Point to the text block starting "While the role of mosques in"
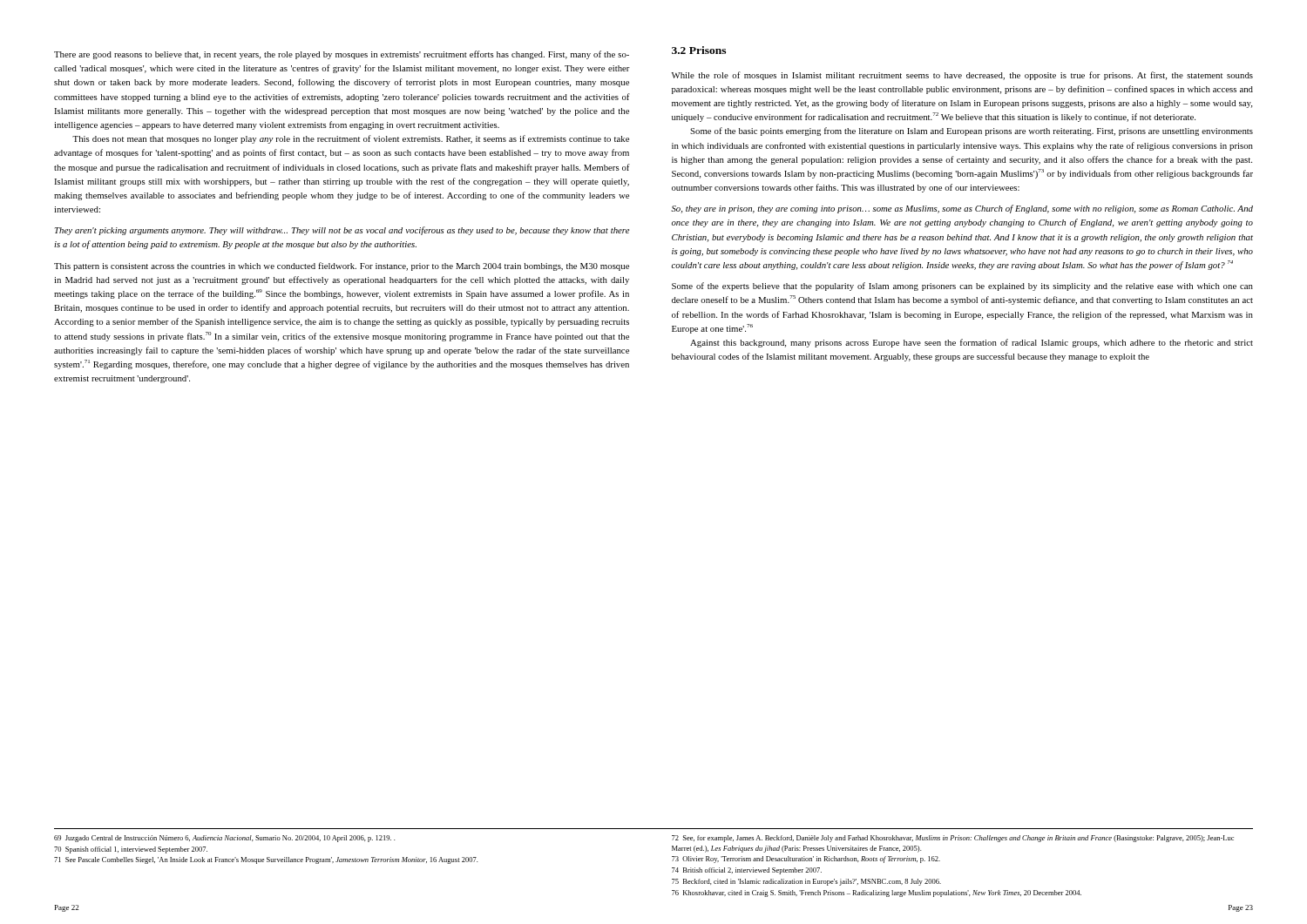 962,131
